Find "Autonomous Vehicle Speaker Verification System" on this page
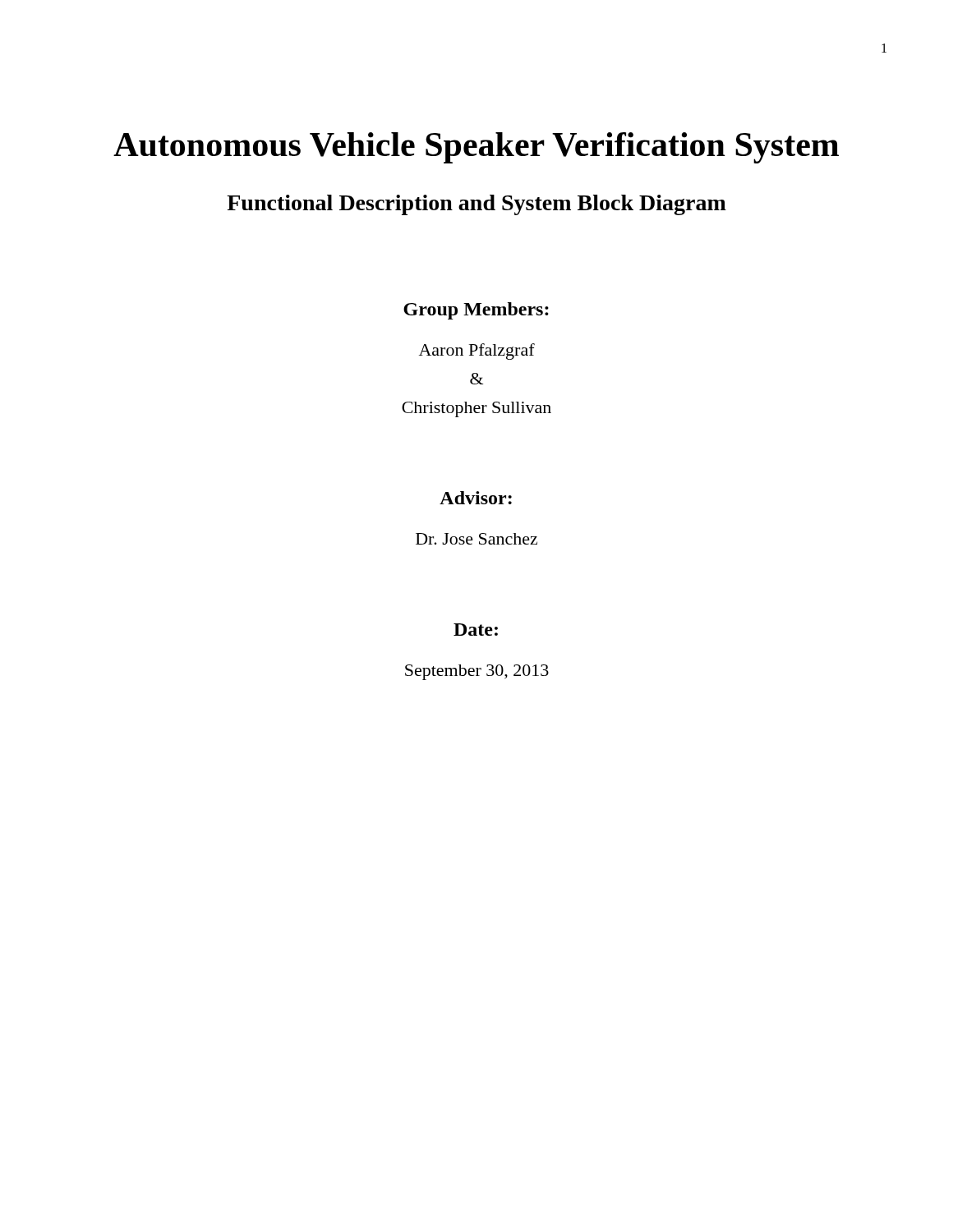Screen dimensions: 1232x953 [476, 145]
